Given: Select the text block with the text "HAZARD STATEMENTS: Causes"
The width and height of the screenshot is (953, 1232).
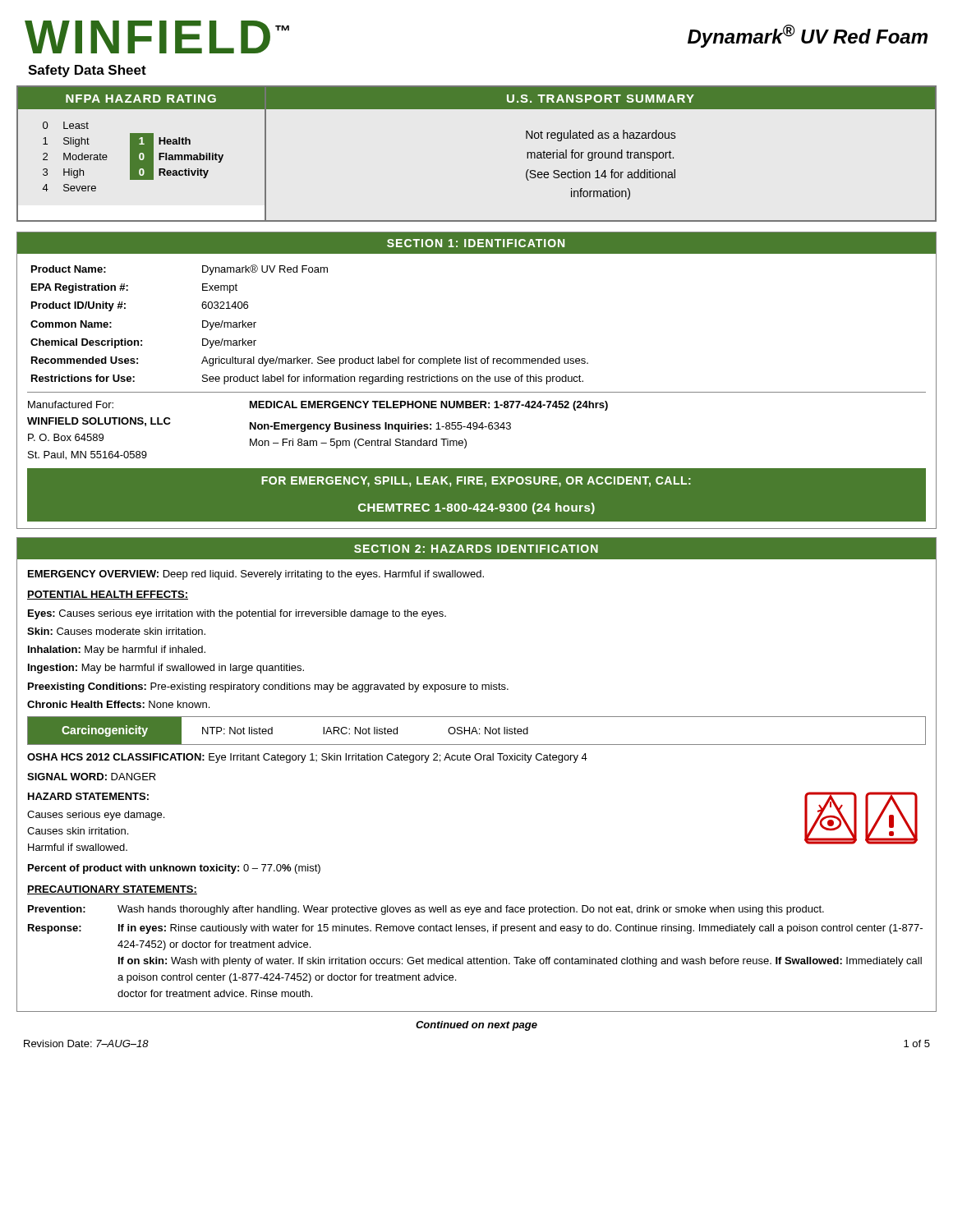Looking at the screenshot, I should pyautogui.click(x=108, y=817).
